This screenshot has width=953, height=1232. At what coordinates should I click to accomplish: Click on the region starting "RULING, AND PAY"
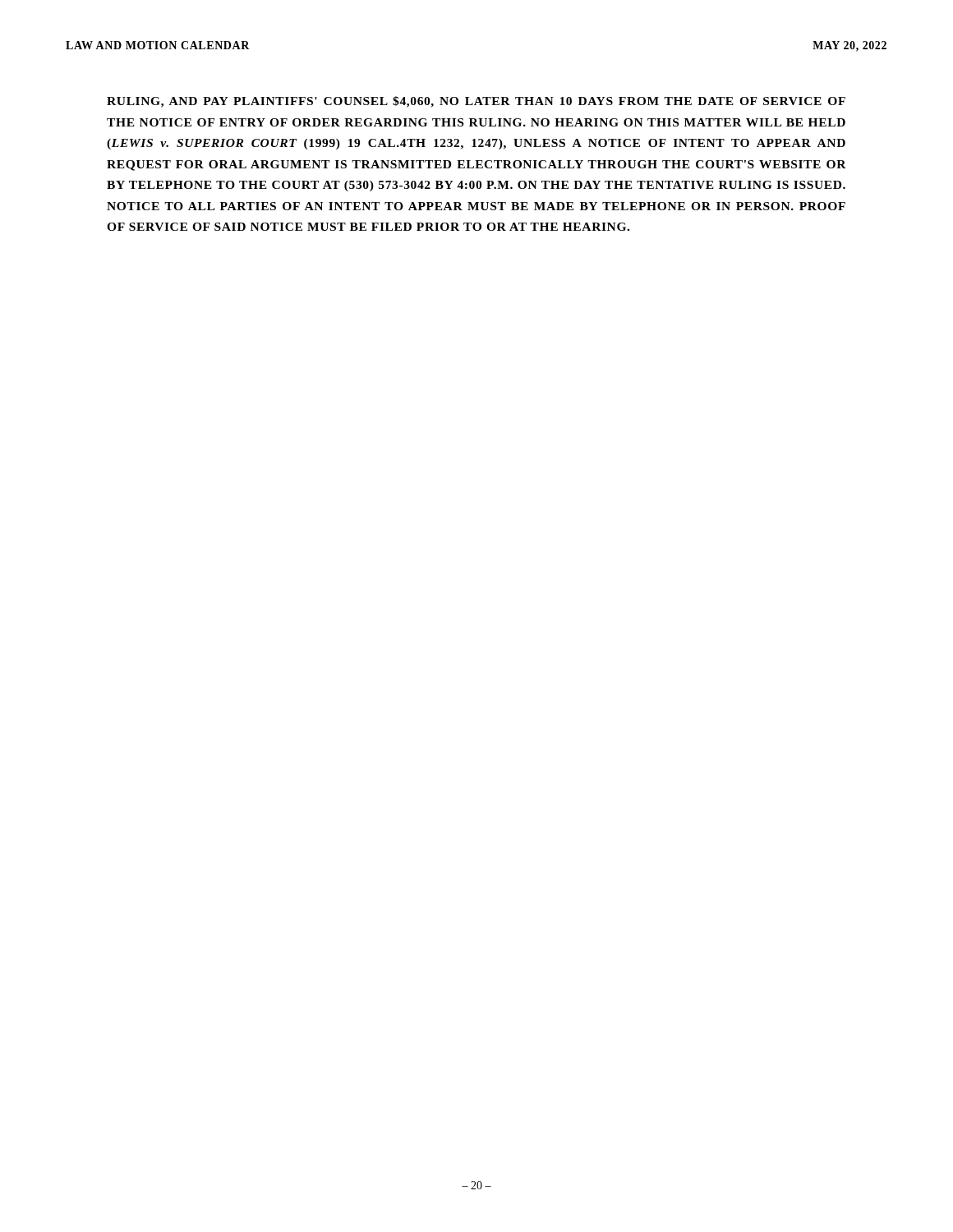[476, 164]
